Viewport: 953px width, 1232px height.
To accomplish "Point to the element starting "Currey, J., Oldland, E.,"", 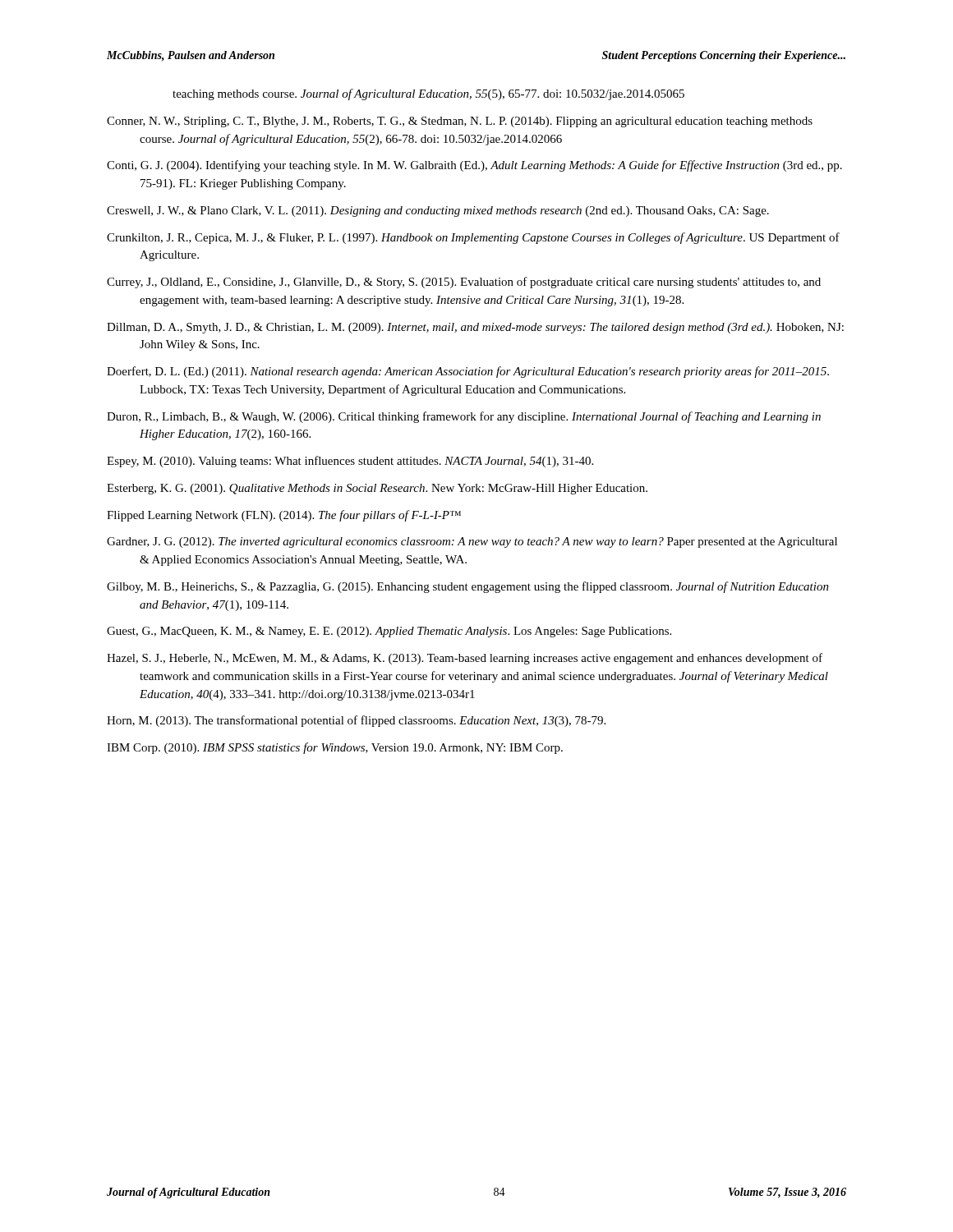I will (464, 291).
